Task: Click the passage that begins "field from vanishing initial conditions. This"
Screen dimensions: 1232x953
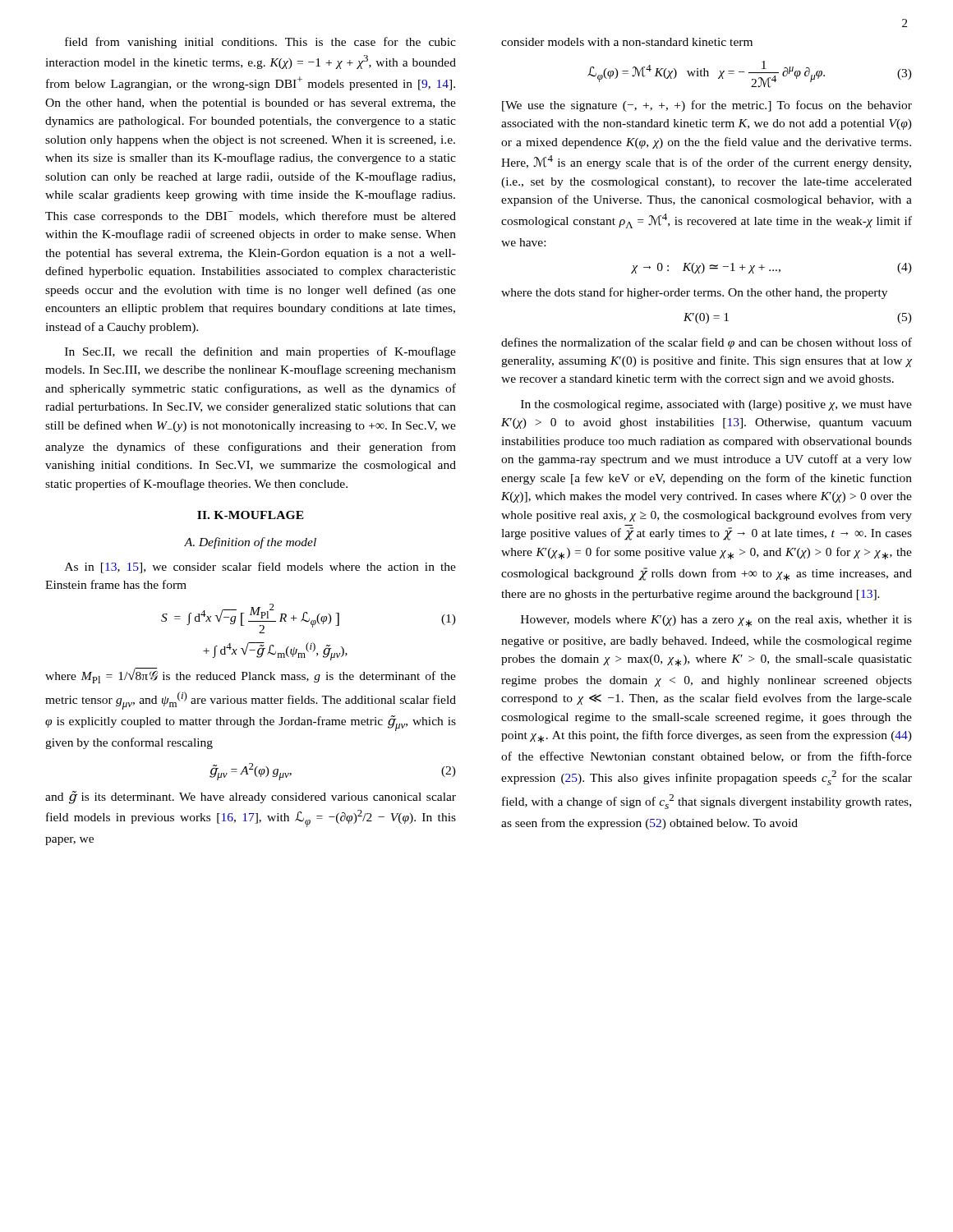Action: coord(251,184)
